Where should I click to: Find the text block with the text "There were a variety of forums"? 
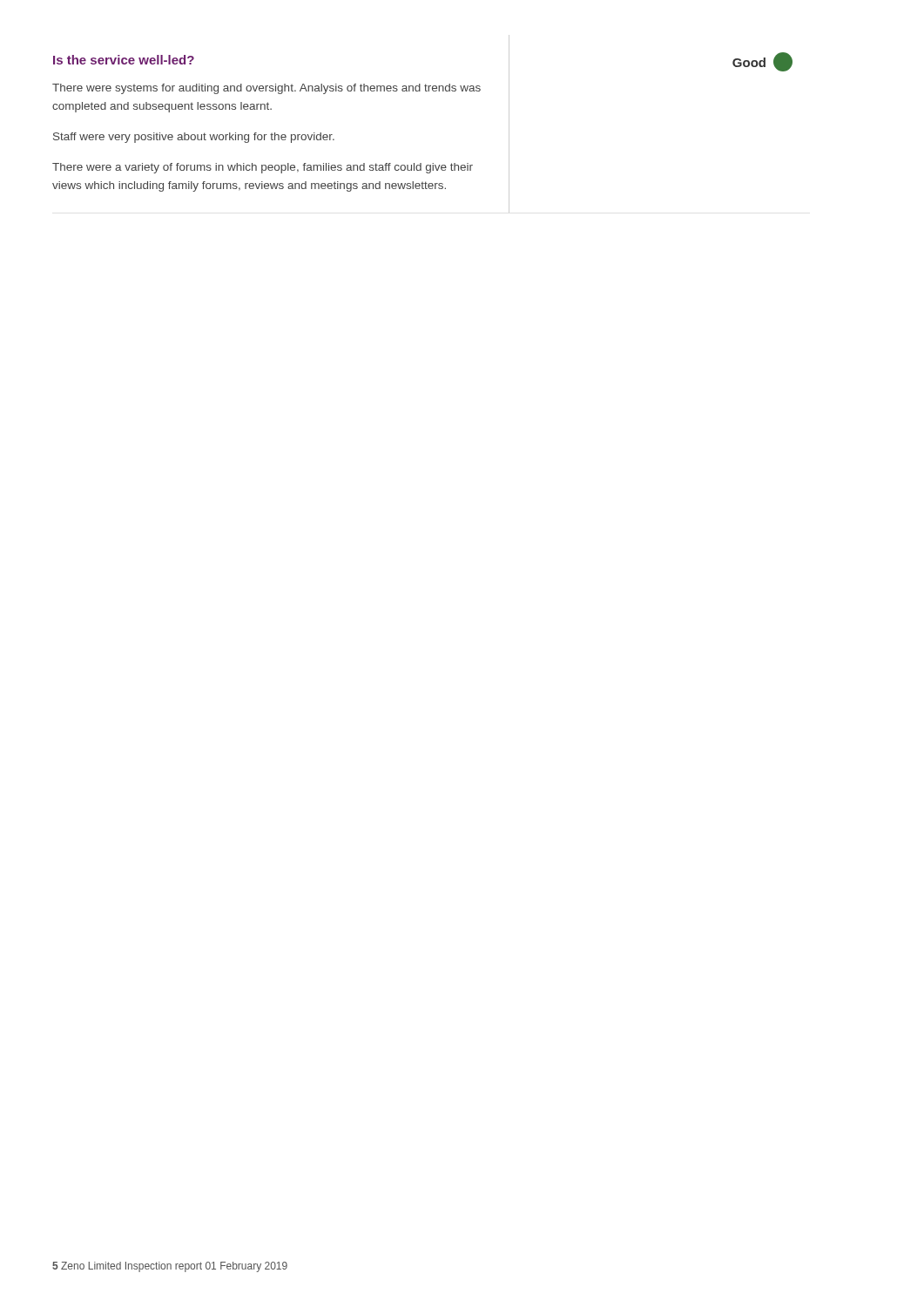pyautogui.click(x=263, y=176)
